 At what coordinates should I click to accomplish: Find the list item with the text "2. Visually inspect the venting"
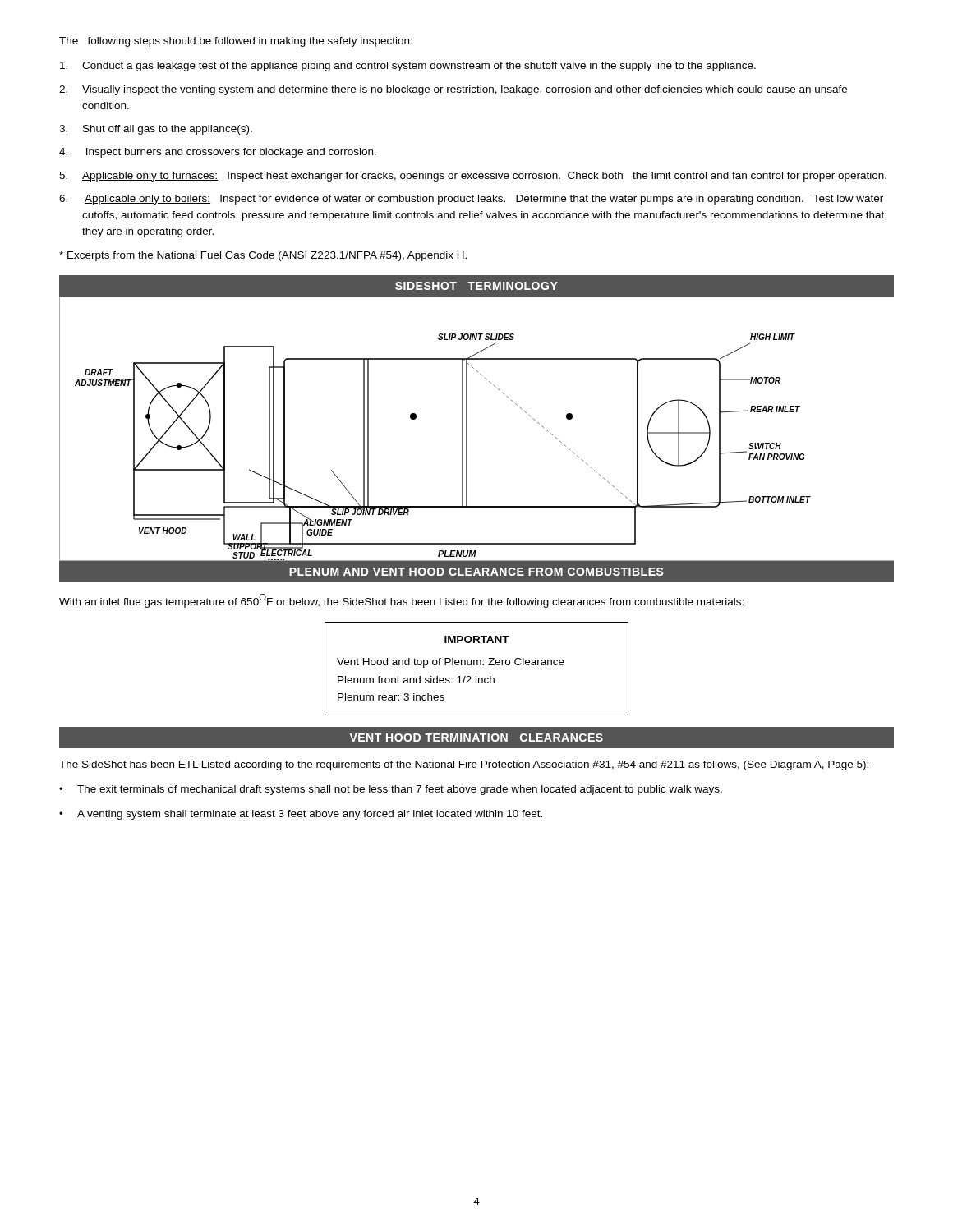pyautogui.click(x=476, y=98)
